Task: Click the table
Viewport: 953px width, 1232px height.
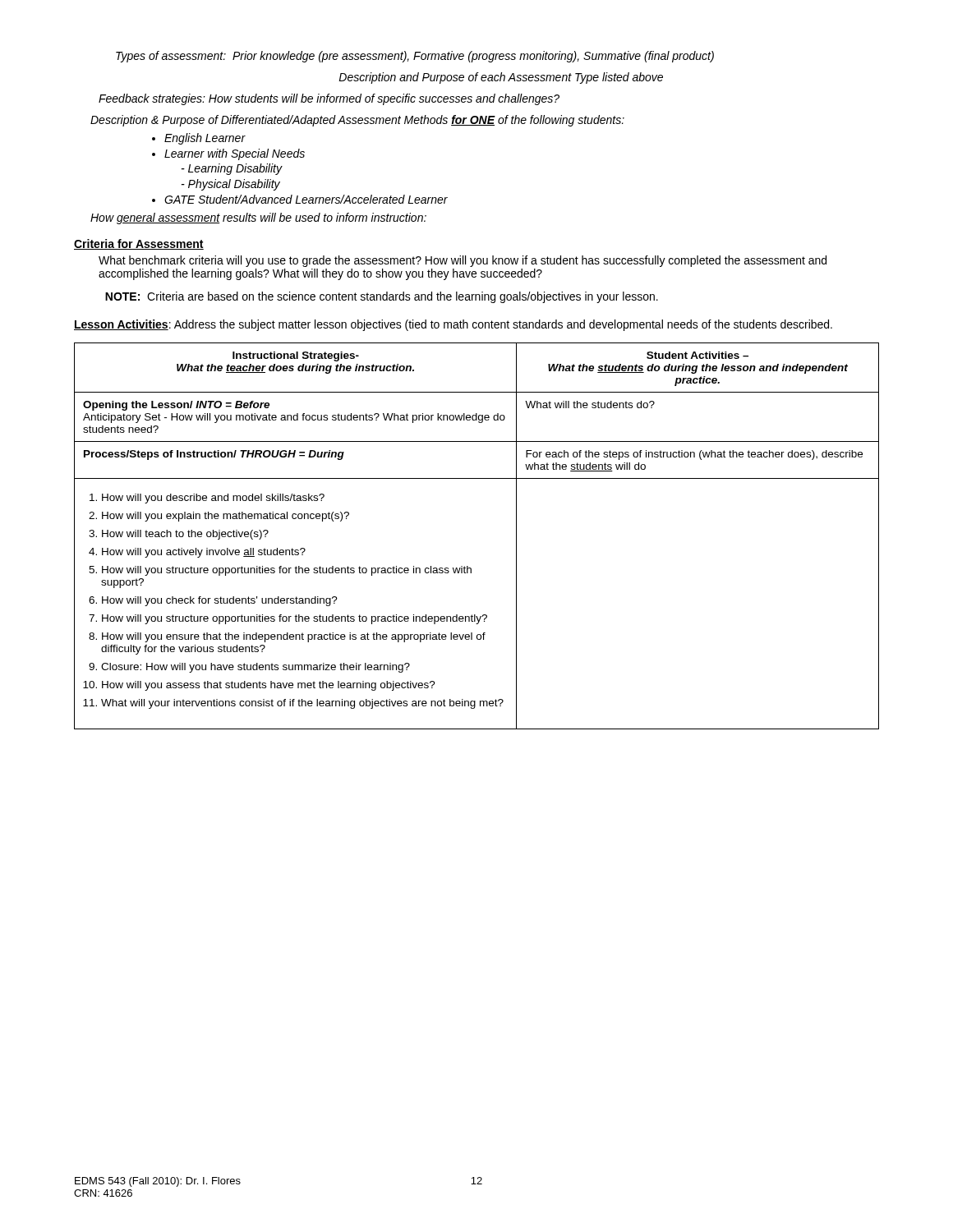Action: [476, 536]
